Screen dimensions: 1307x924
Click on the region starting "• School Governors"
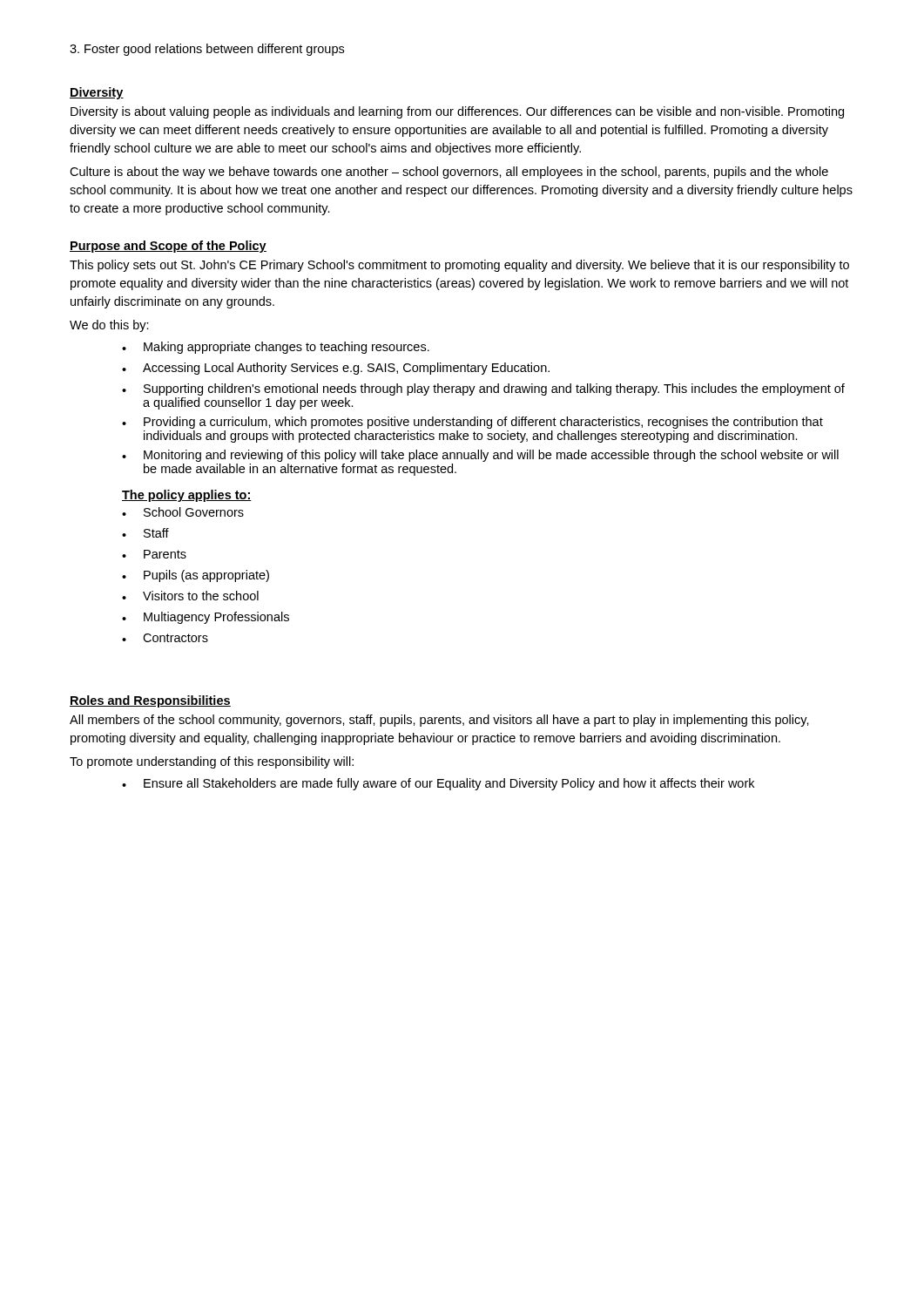[183, 512]
